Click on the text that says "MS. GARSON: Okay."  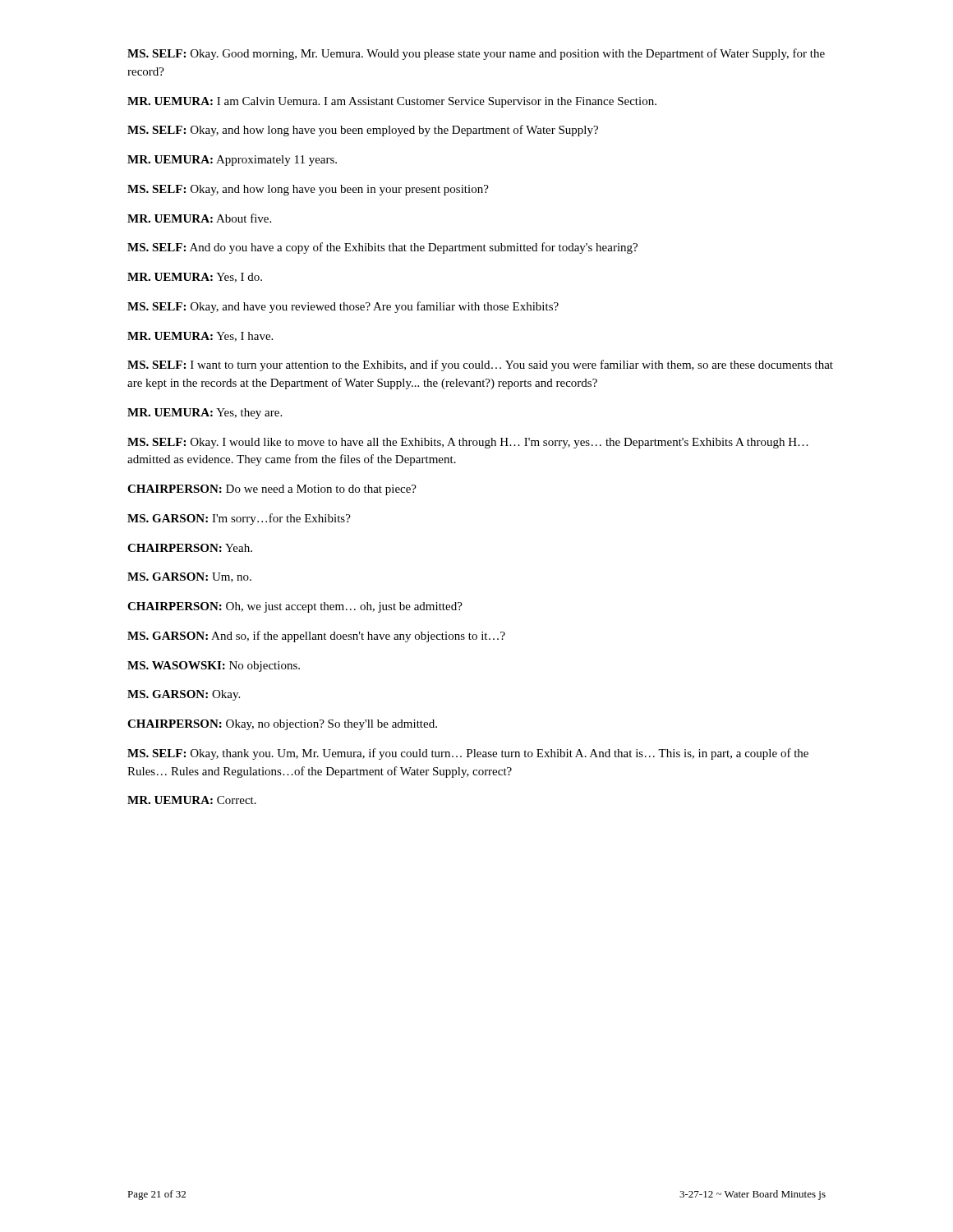pos(184,694)
